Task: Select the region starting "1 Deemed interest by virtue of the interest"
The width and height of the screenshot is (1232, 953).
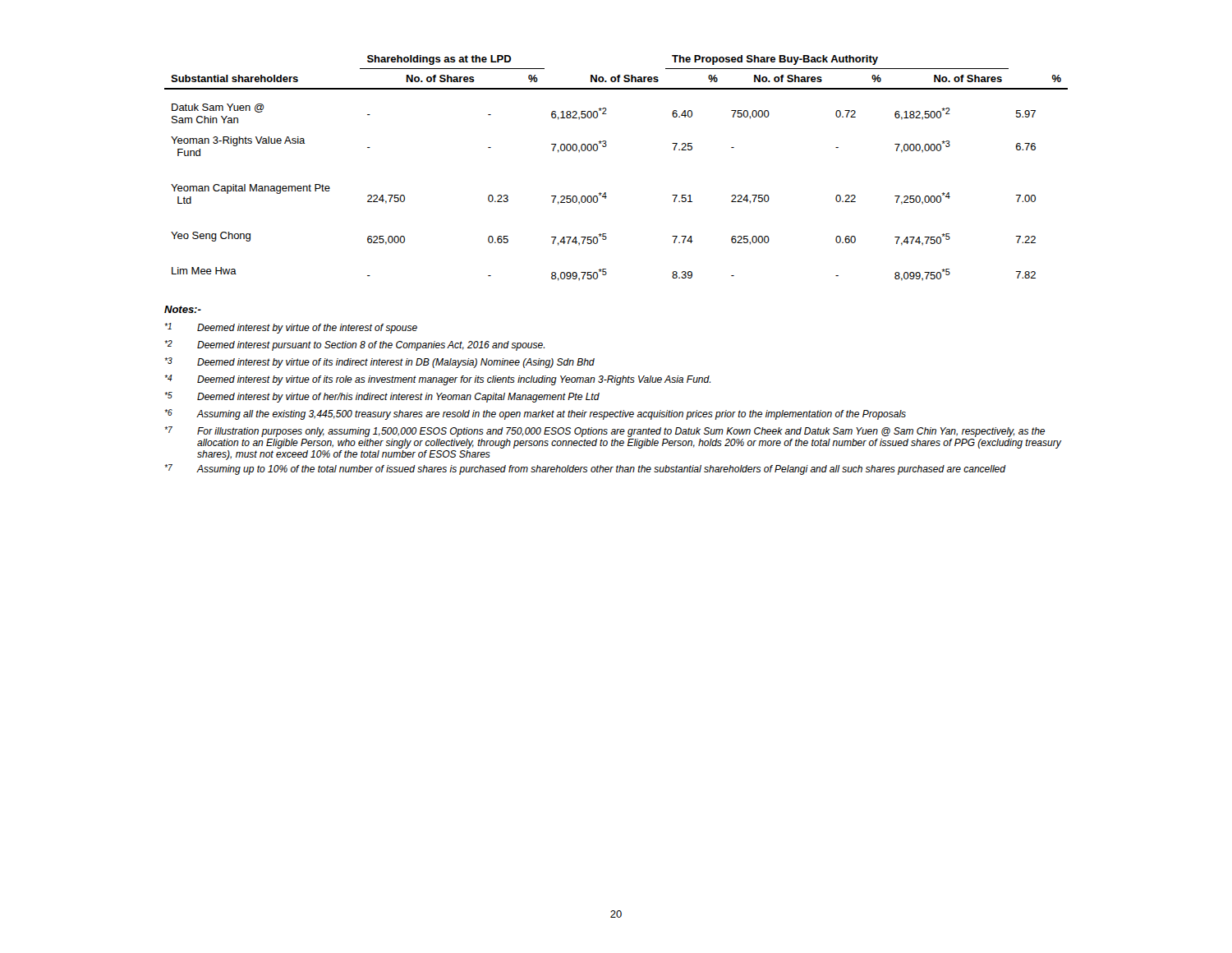Action: pos(291,329)
